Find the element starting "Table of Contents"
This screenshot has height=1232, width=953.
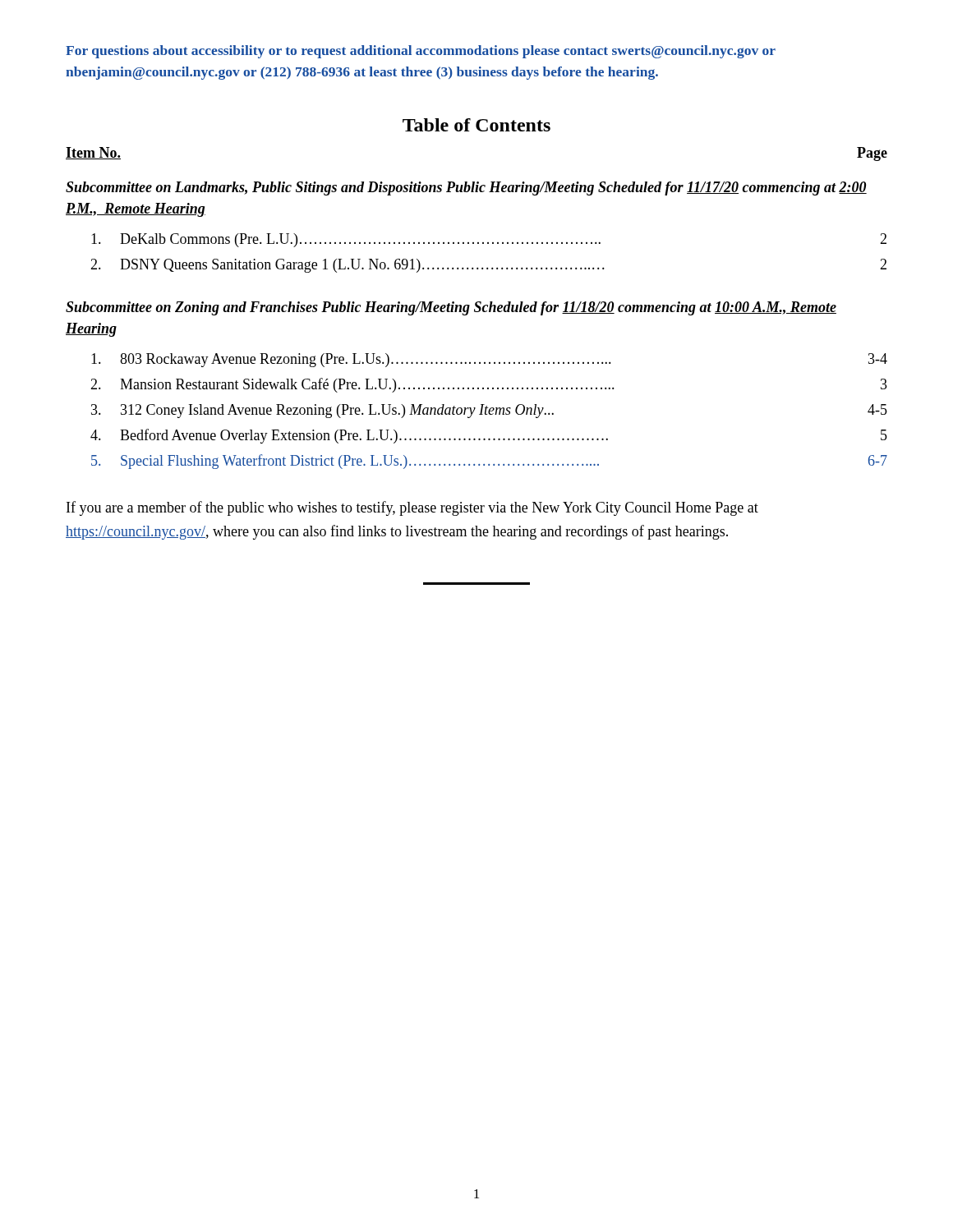(x=476, y=124)
